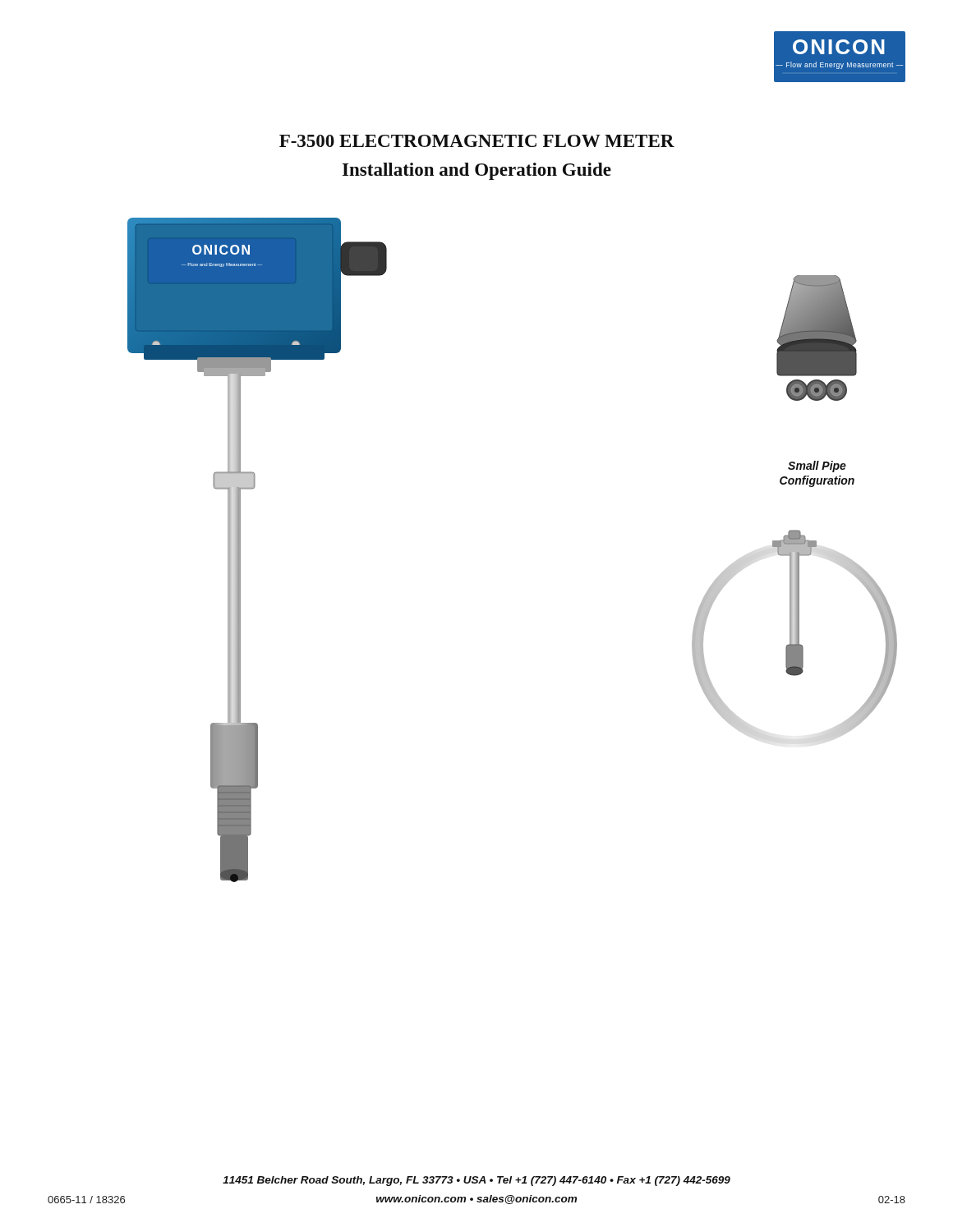
Task: Select the logo
Action: point(840,58)
